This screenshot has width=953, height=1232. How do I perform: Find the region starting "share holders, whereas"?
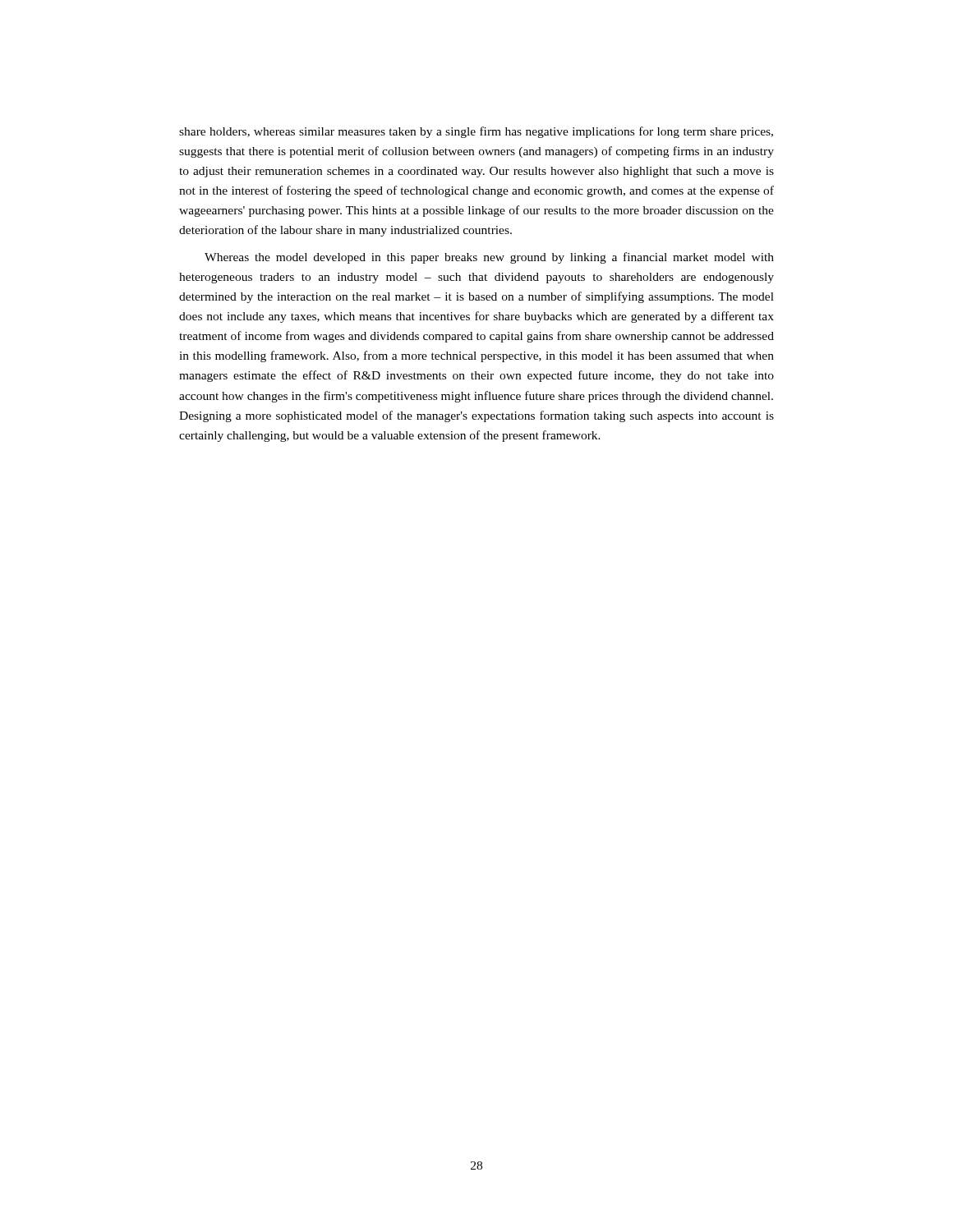pyautogui.click(x=476, y=283)
